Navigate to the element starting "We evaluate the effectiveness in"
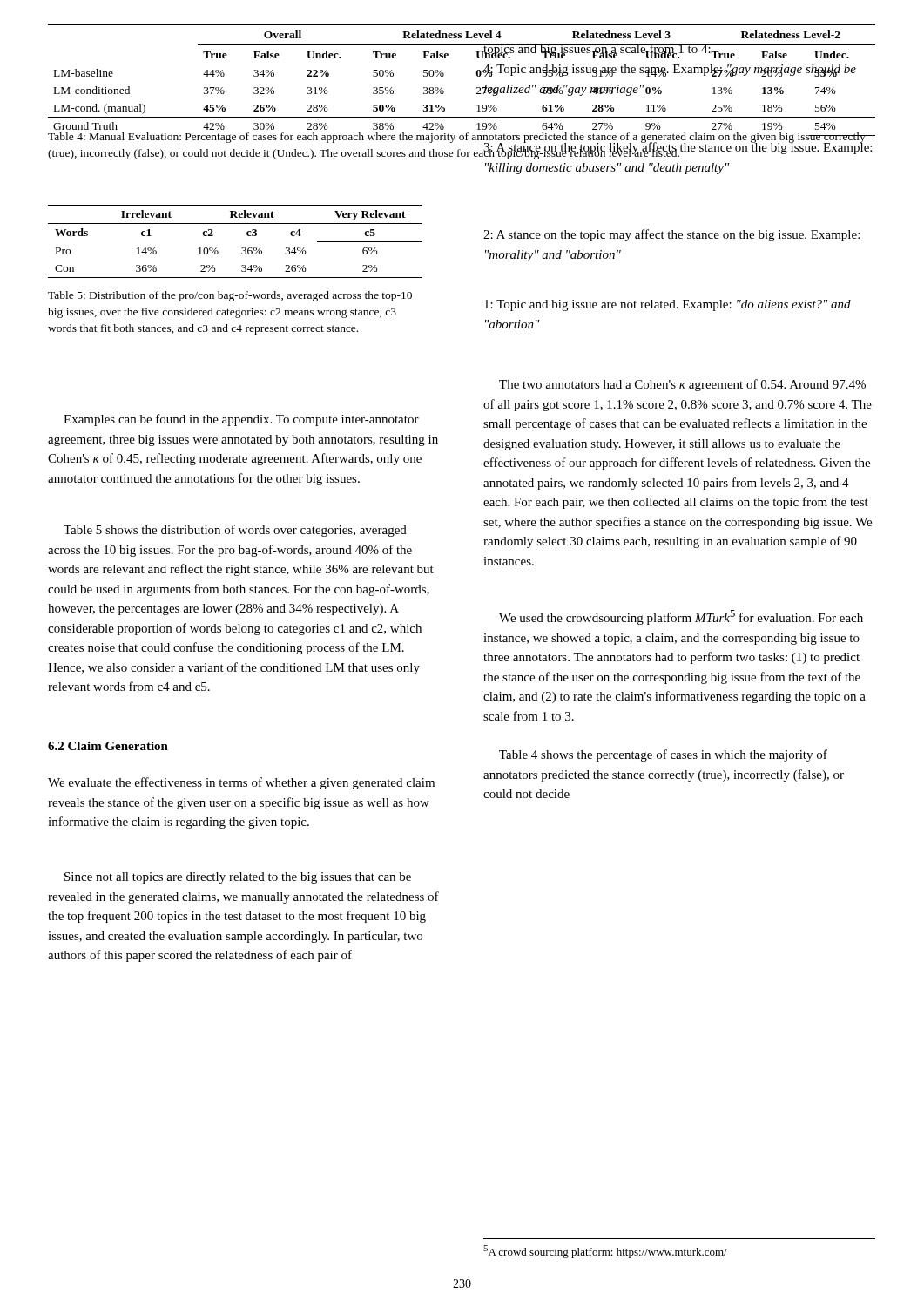 [244, 802]
